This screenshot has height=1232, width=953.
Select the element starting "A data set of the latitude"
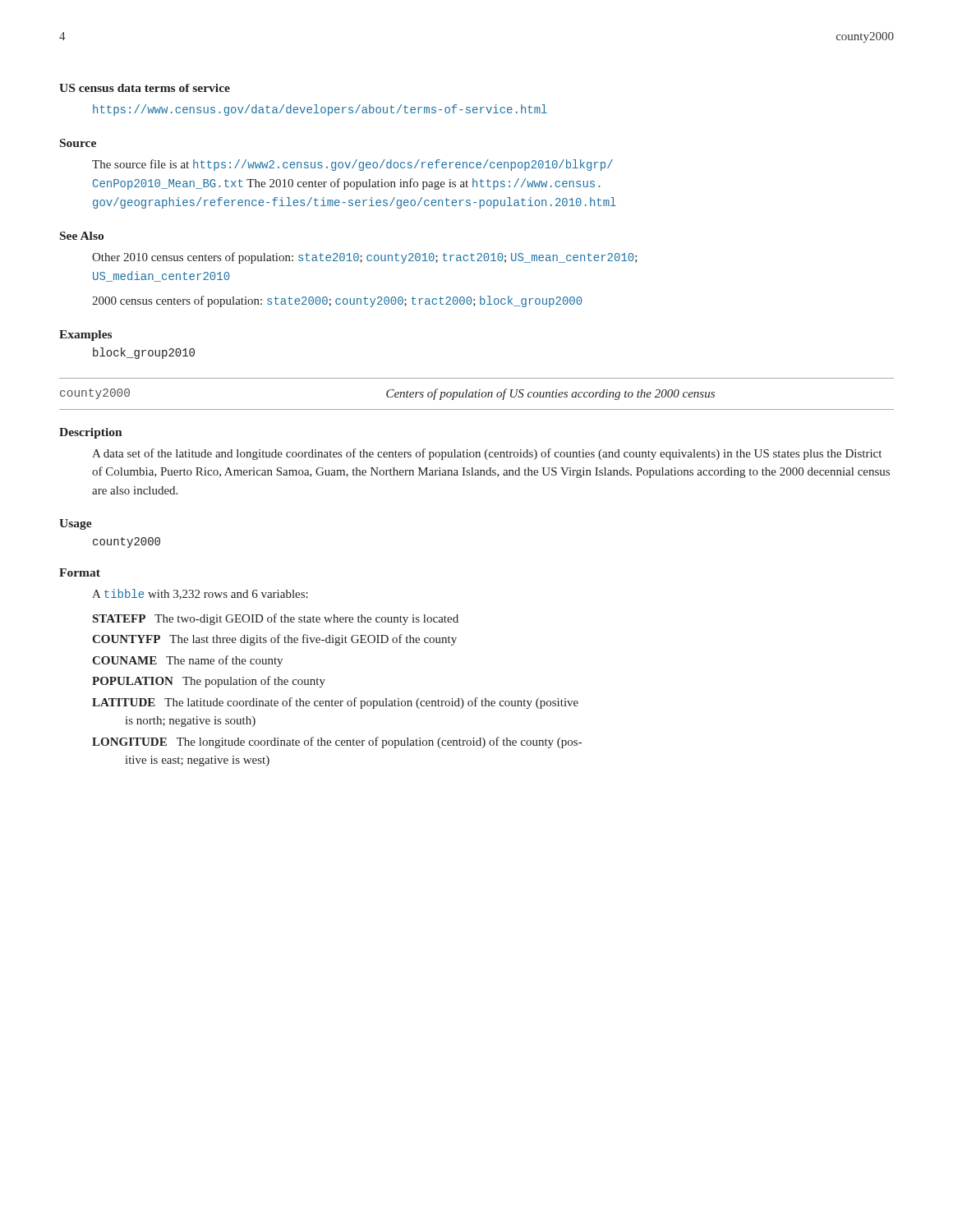491,472
